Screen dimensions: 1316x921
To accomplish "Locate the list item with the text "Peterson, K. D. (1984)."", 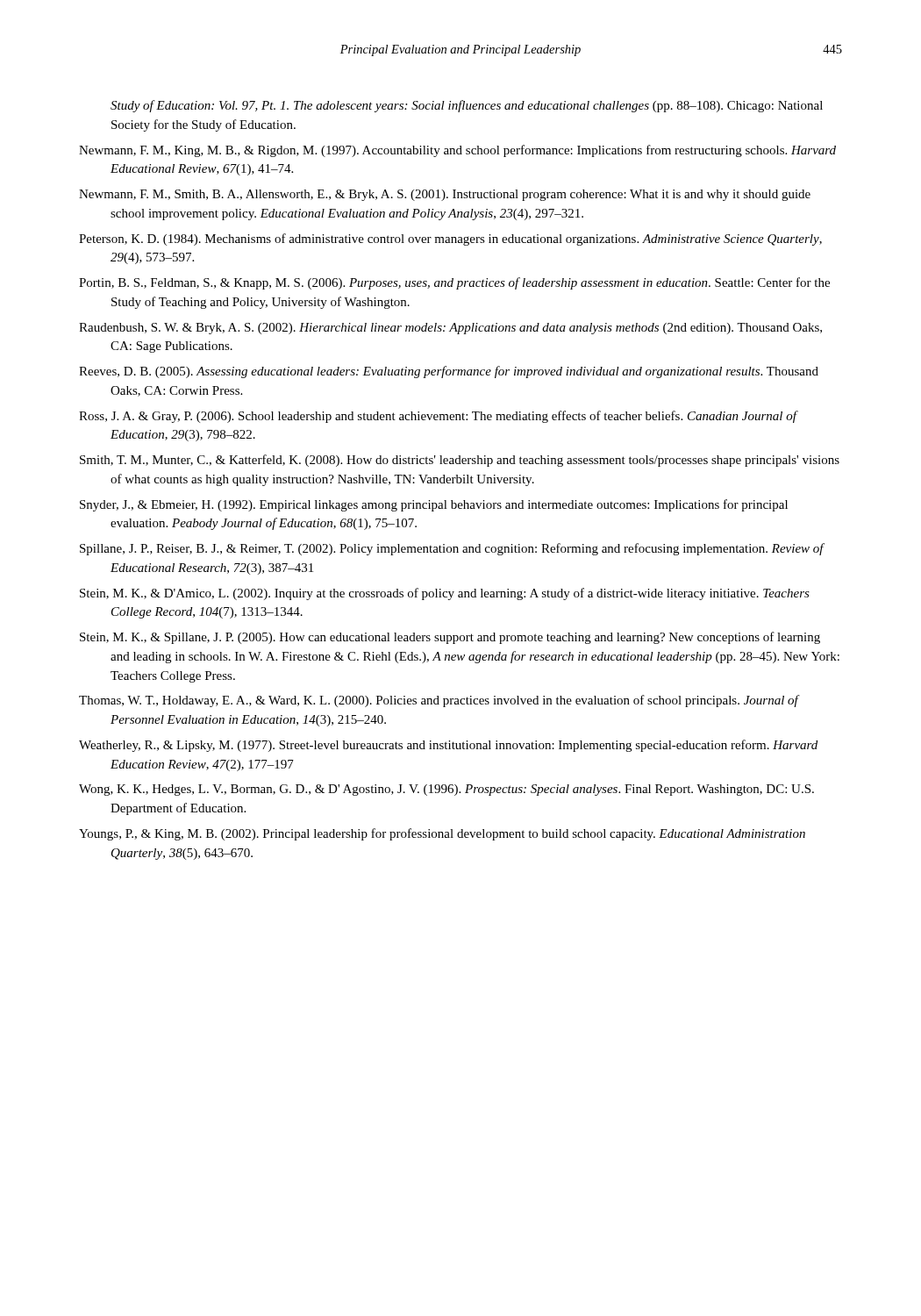I will [x=451, y=248].
